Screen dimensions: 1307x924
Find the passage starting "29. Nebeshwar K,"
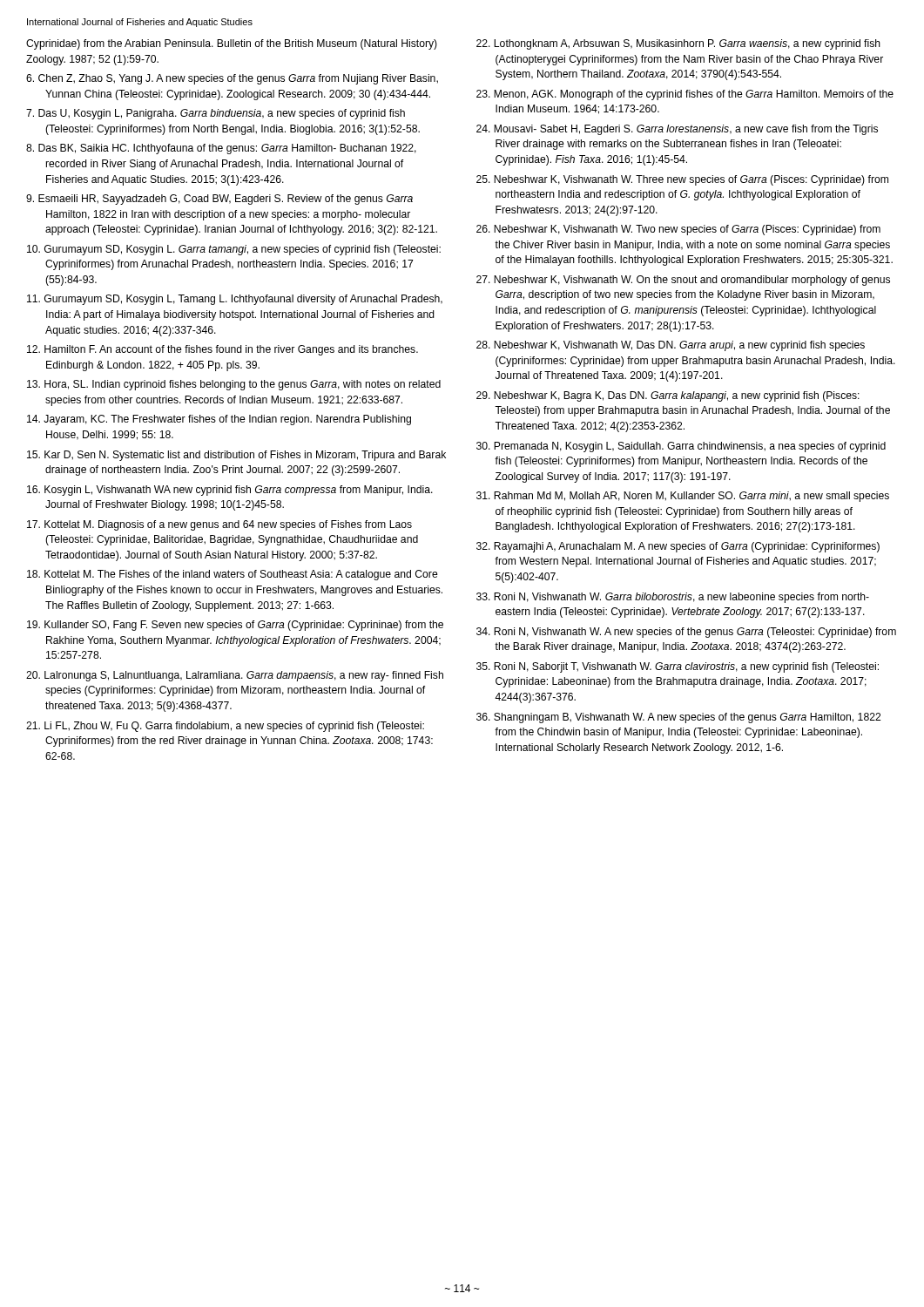pyautogui.click(x=683, y=411)
